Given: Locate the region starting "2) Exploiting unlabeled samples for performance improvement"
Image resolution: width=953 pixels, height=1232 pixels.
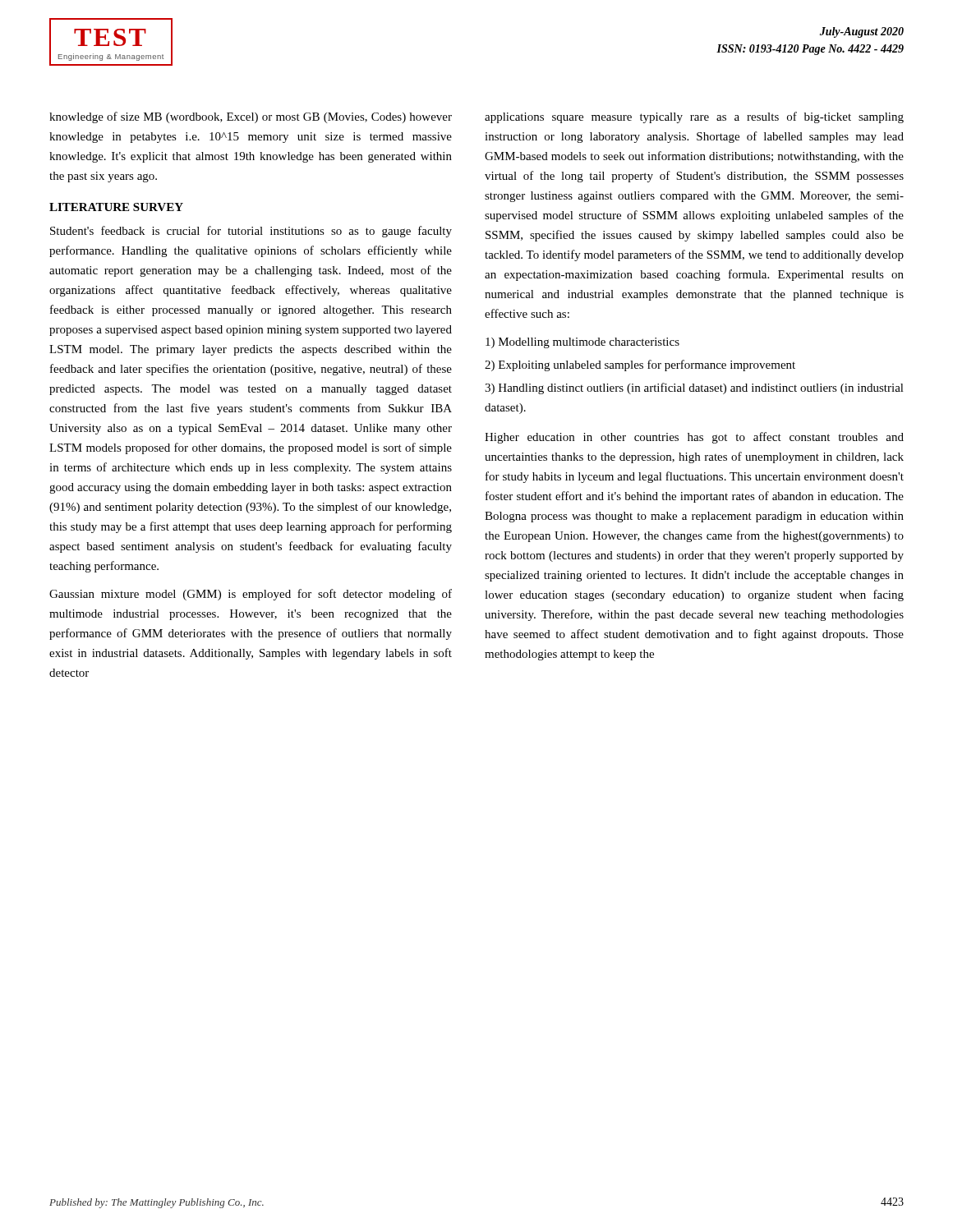Looking at the screenshot, I should [x=640, y=365].
